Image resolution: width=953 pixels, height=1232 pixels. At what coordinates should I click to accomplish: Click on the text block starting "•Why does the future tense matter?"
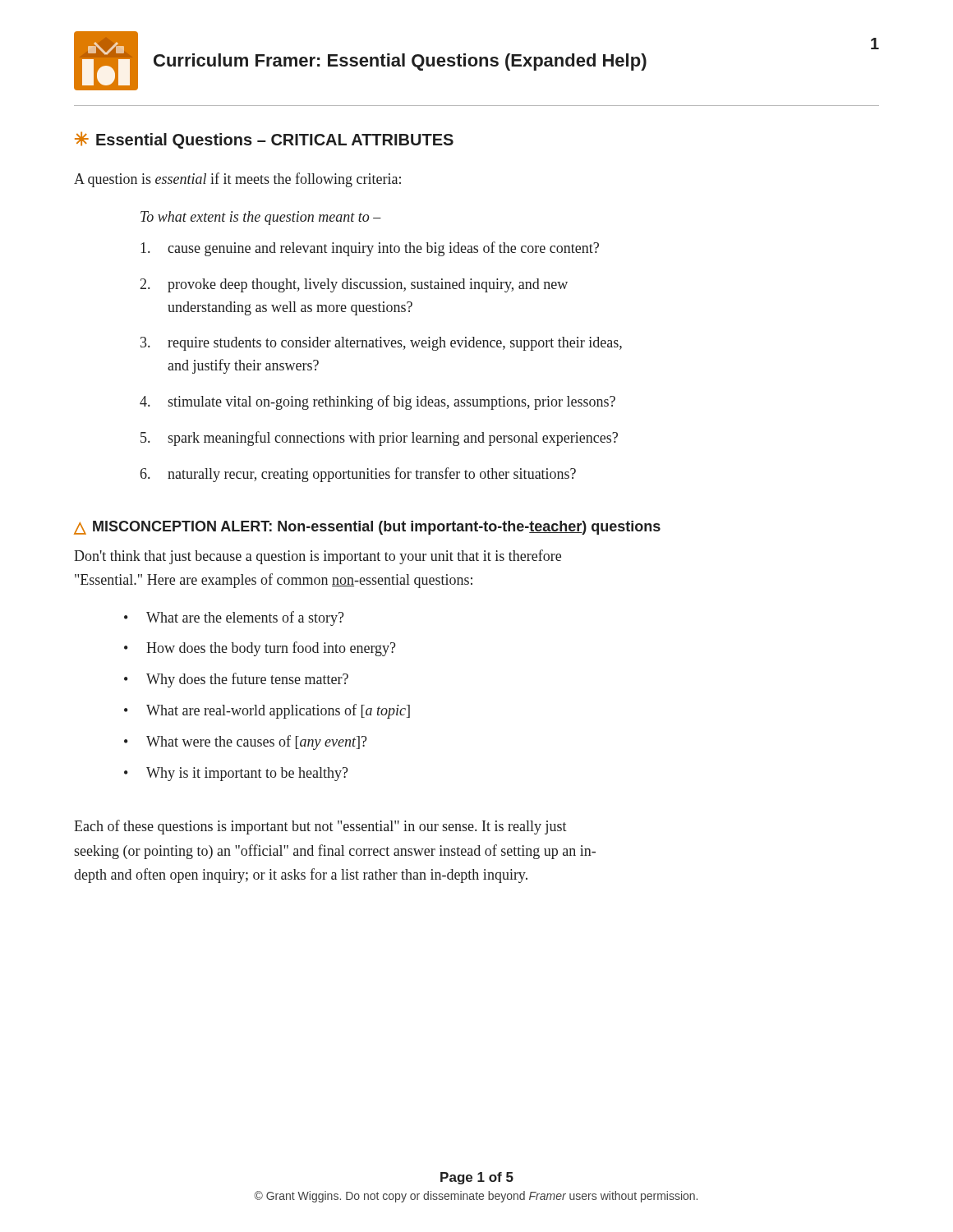236,680
